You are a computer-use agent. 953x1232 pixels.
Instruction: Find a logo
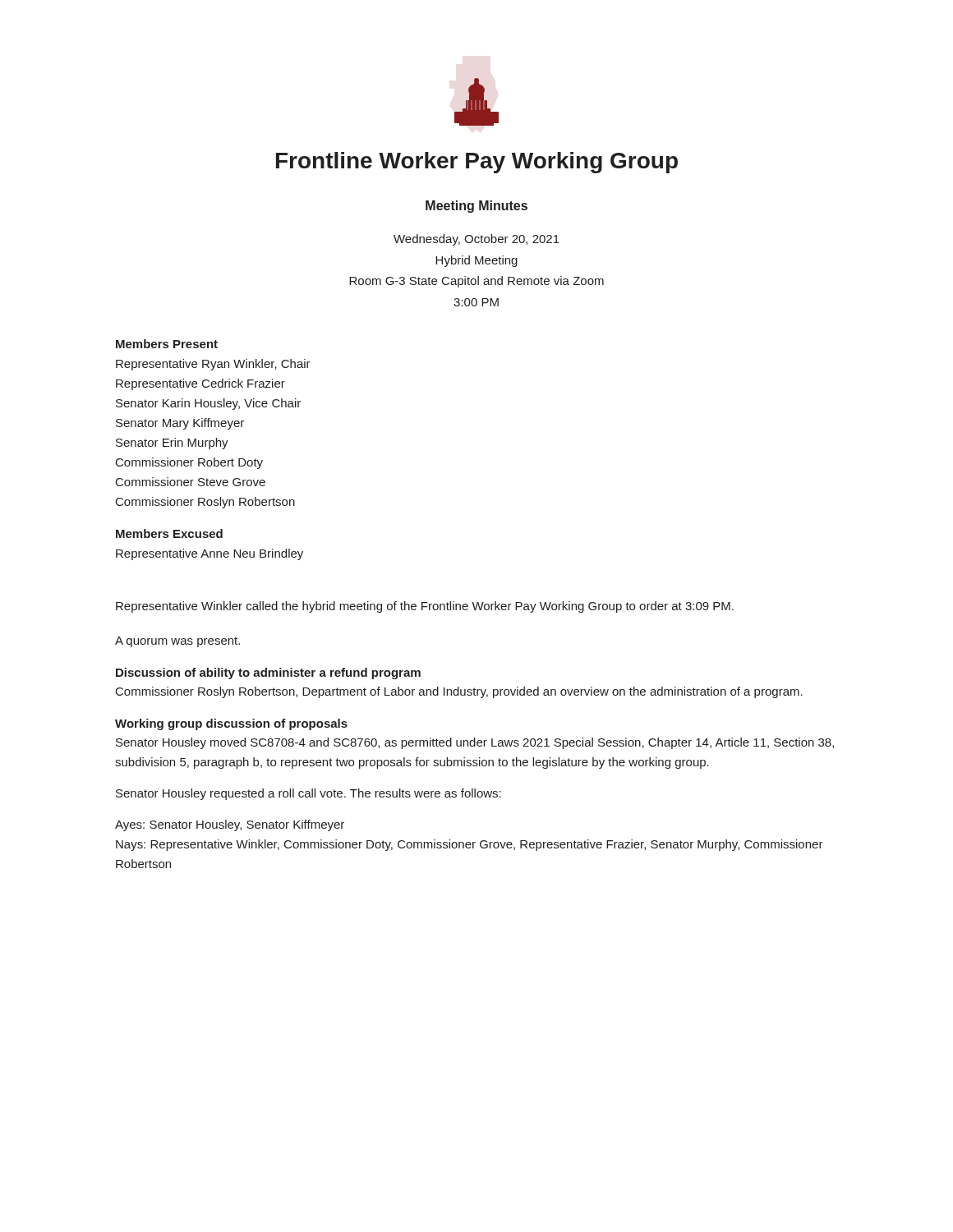click(476, 94)
